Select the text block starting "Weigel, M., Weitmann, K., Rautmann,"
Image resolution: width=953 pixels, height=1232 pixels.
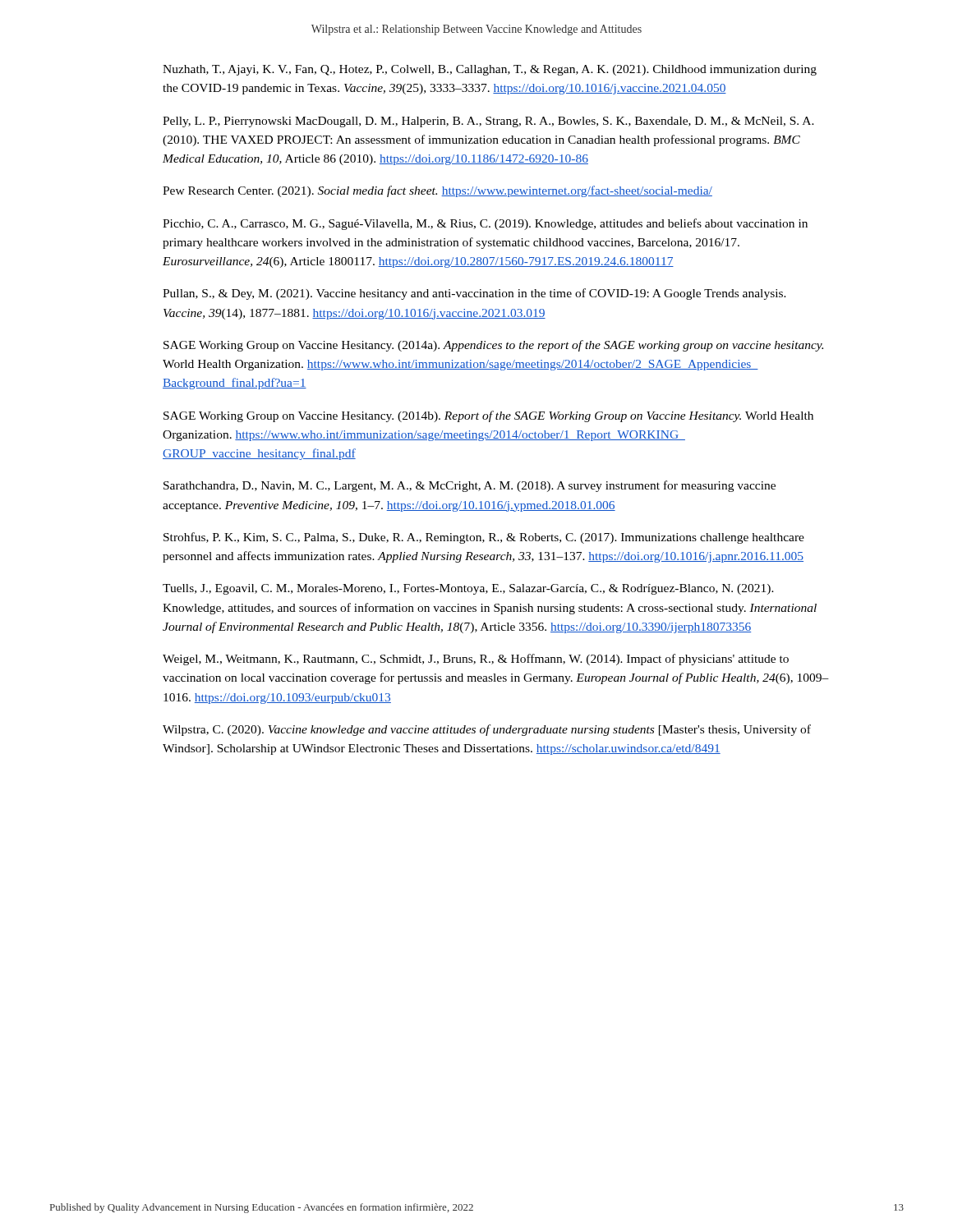pos(476,678)
